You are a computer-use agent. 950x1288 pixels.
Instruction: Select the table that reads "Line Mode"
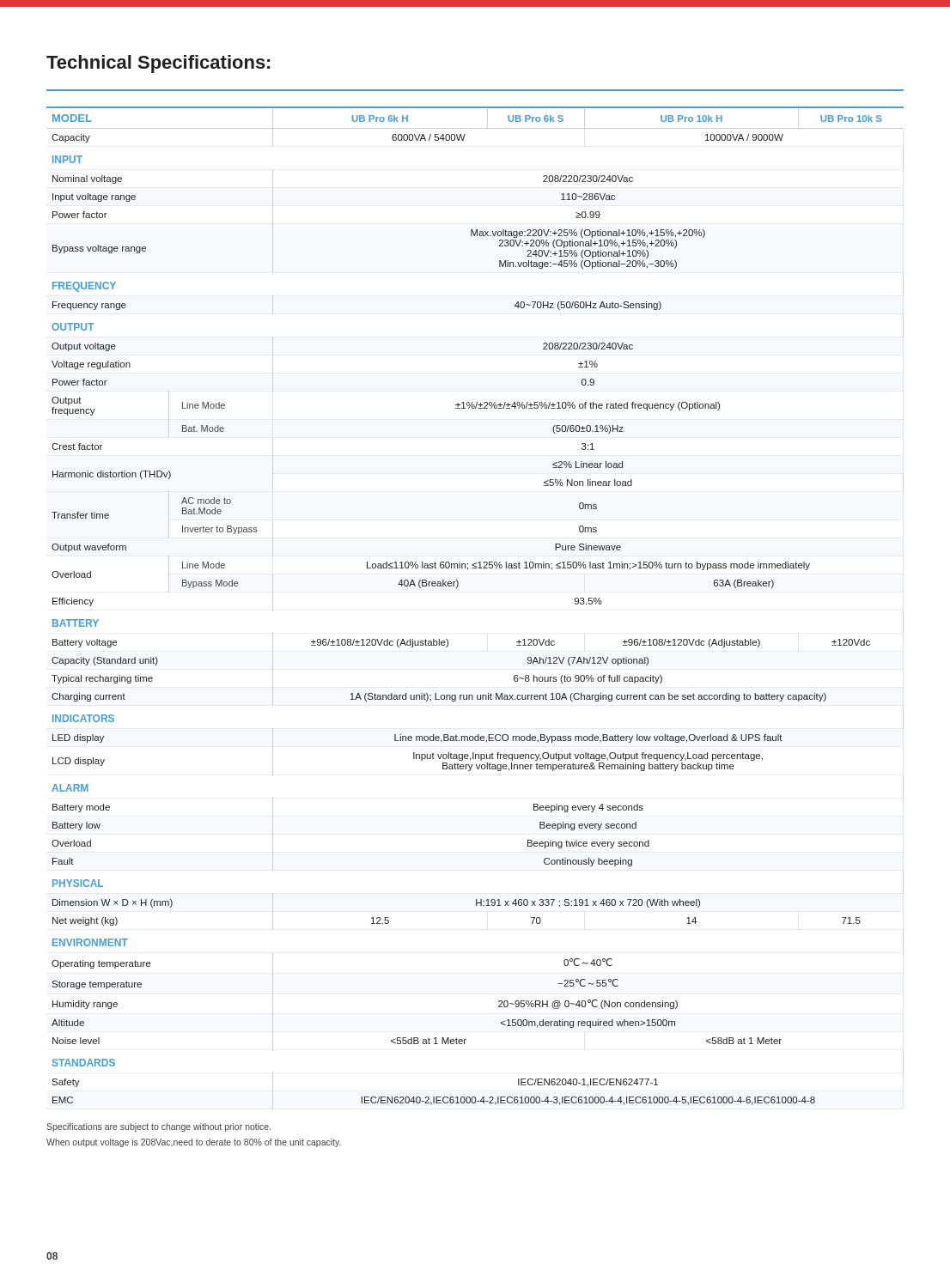(475, 608)
